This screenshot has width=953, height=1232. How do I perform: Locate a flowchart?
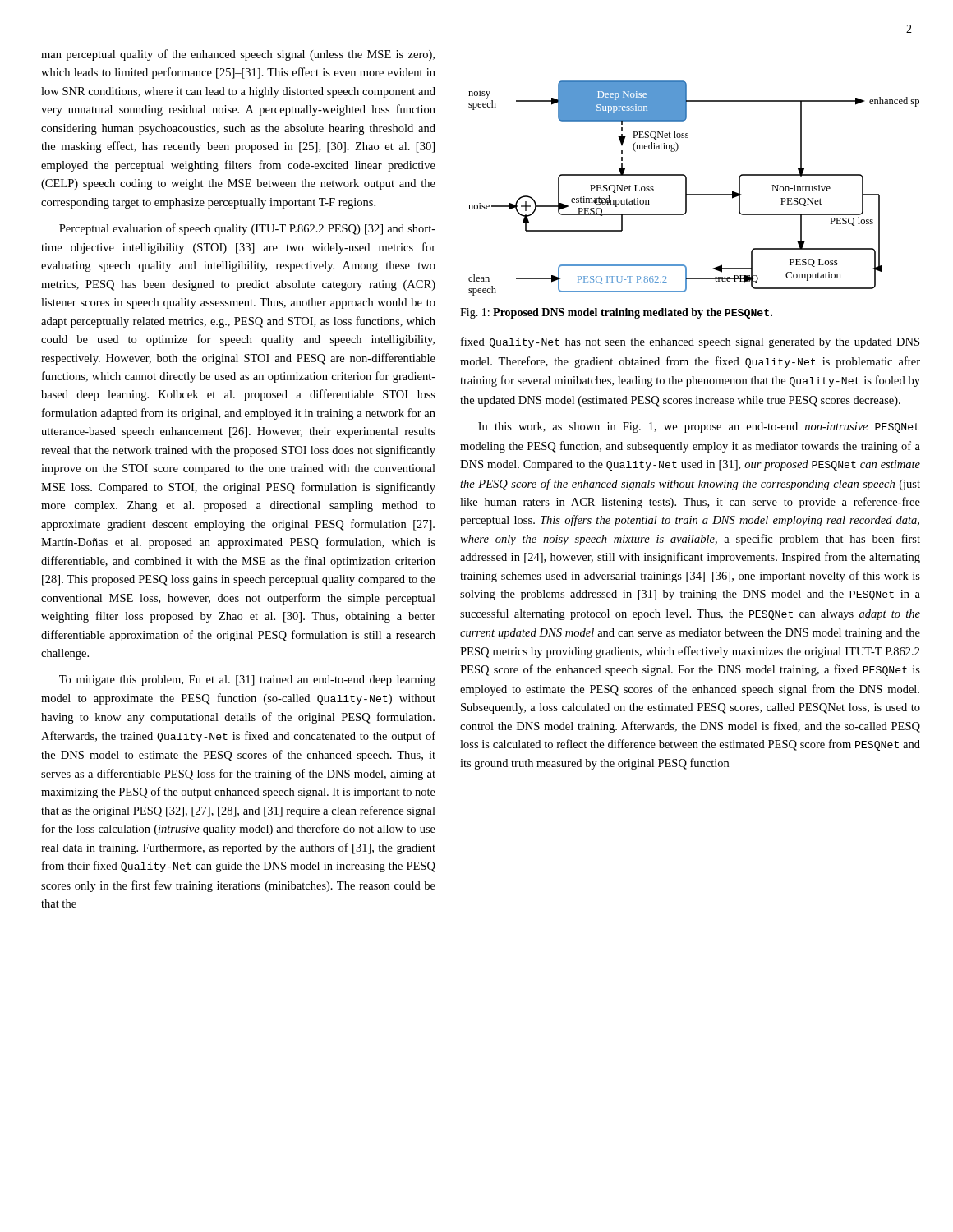pos(690,172)
